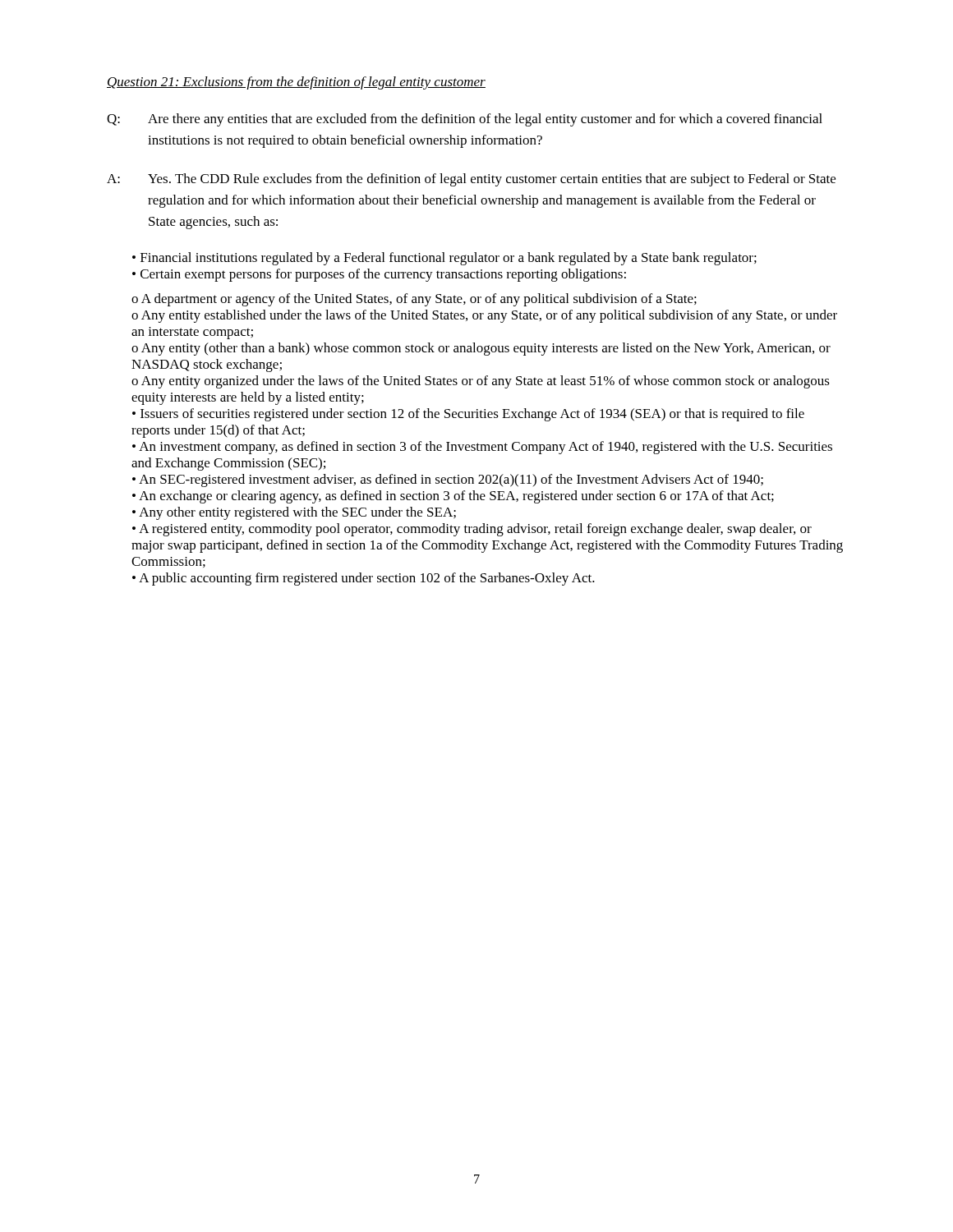Find the list item containing "• An exchange or clearing agency, as defined"
The width and height of the screenshot is (953, 1232).
(489, 496)
